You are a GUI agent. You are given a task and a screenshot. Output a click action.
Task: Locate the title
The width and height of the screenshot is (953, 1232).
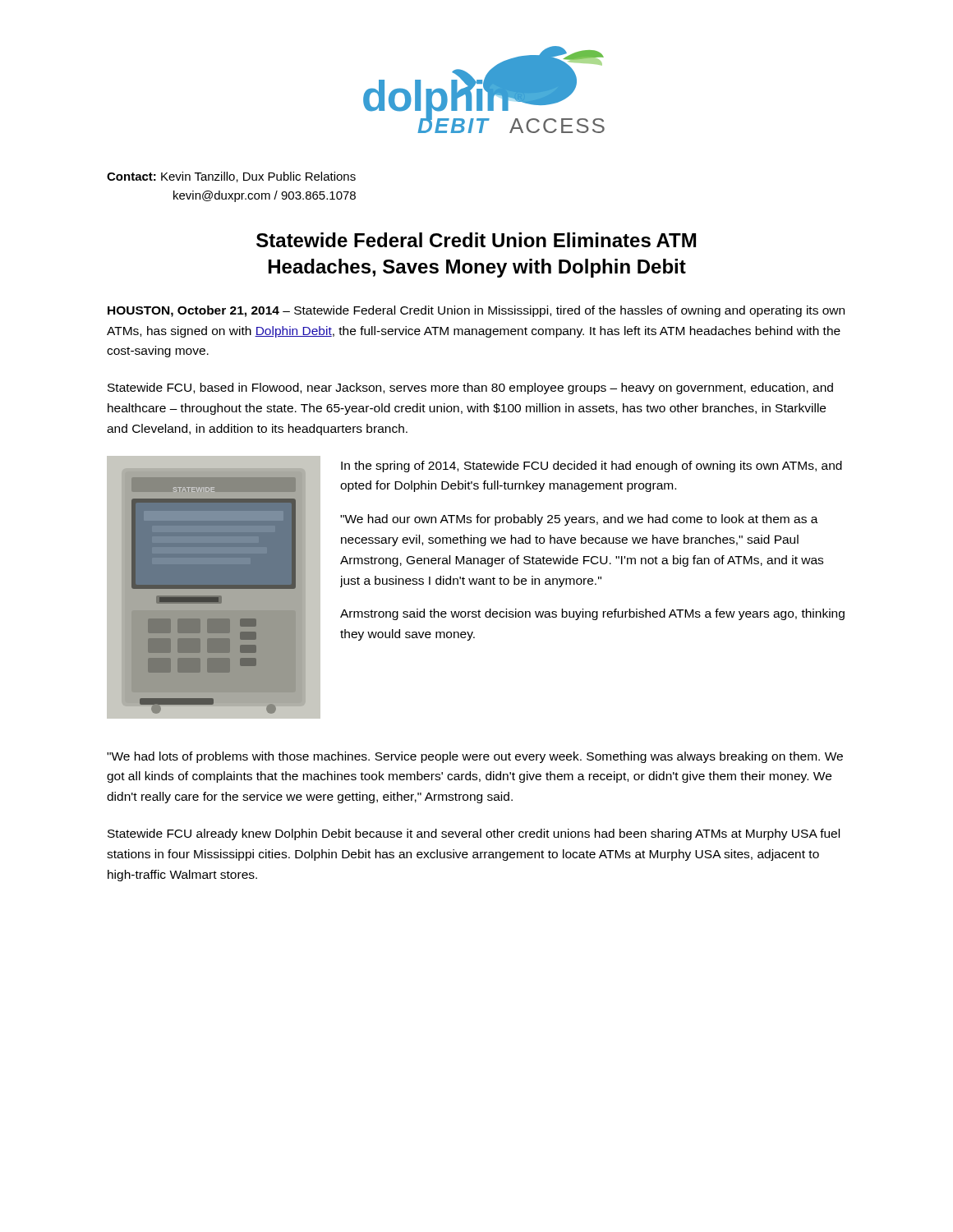click(476, 254)
